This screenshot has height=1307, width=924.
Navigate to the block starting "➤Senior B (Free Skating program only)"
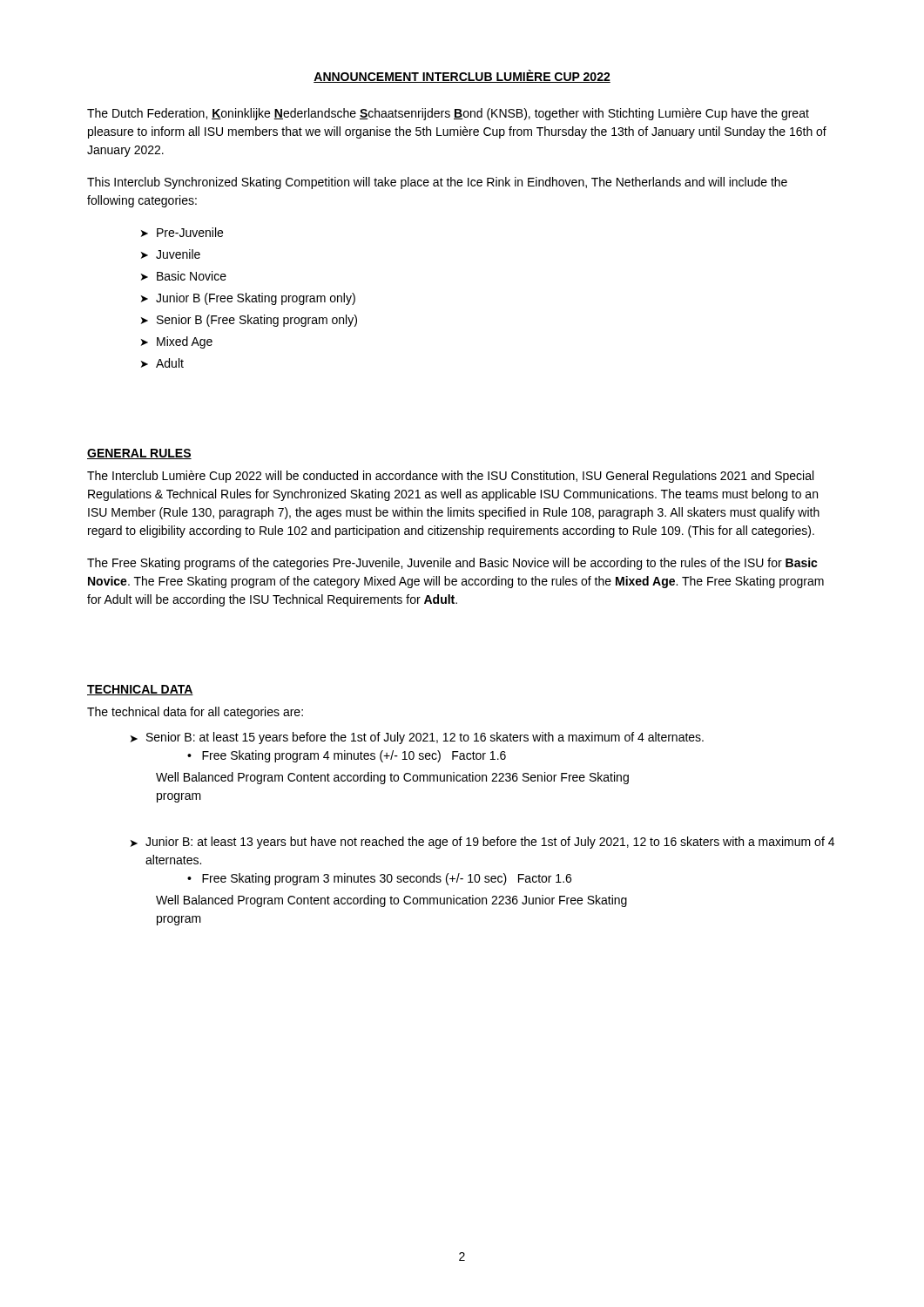point(249,320)
